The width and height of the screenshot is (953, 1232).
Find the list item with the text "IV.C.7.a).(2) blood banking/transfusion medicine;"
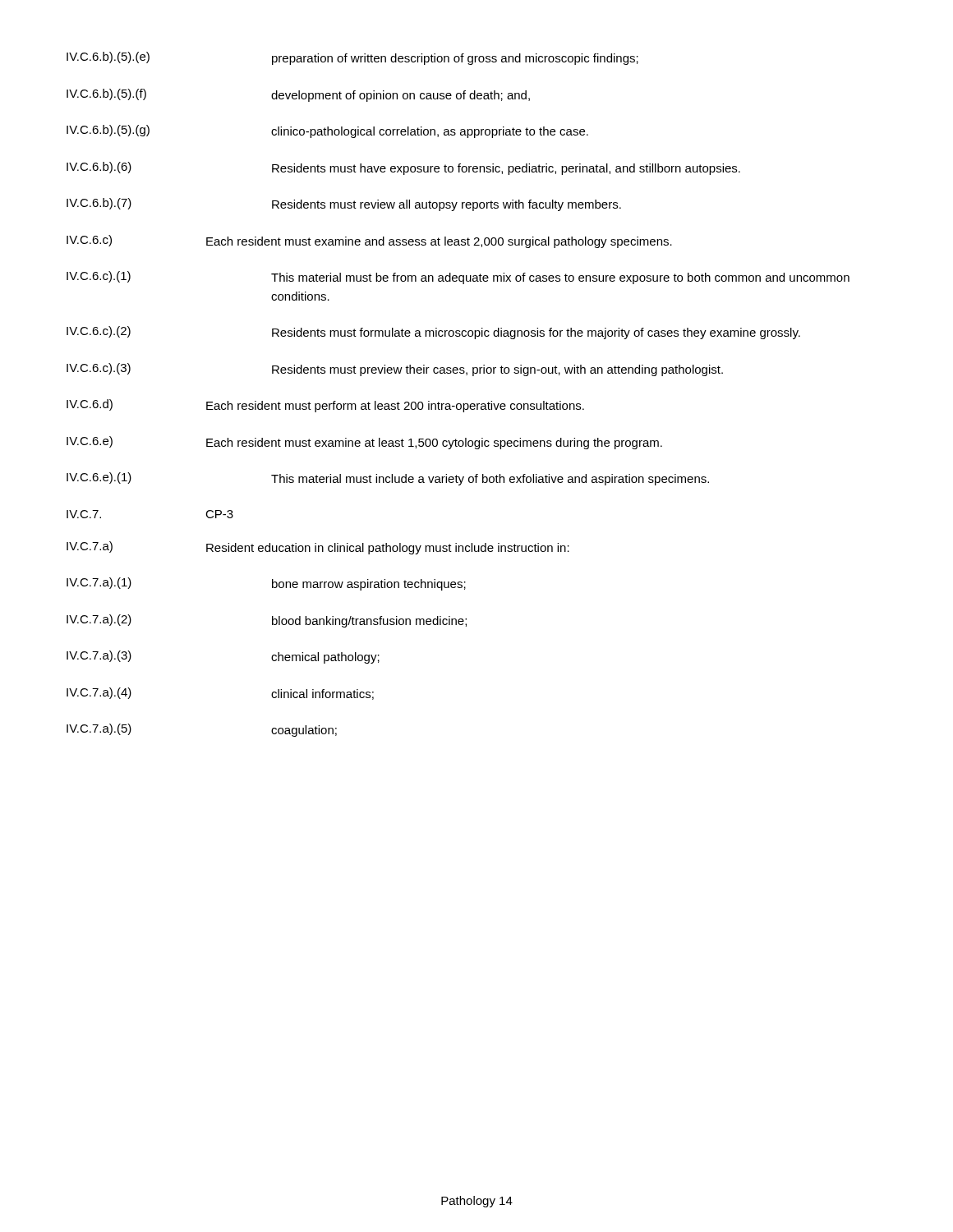[x=476, y=621]
